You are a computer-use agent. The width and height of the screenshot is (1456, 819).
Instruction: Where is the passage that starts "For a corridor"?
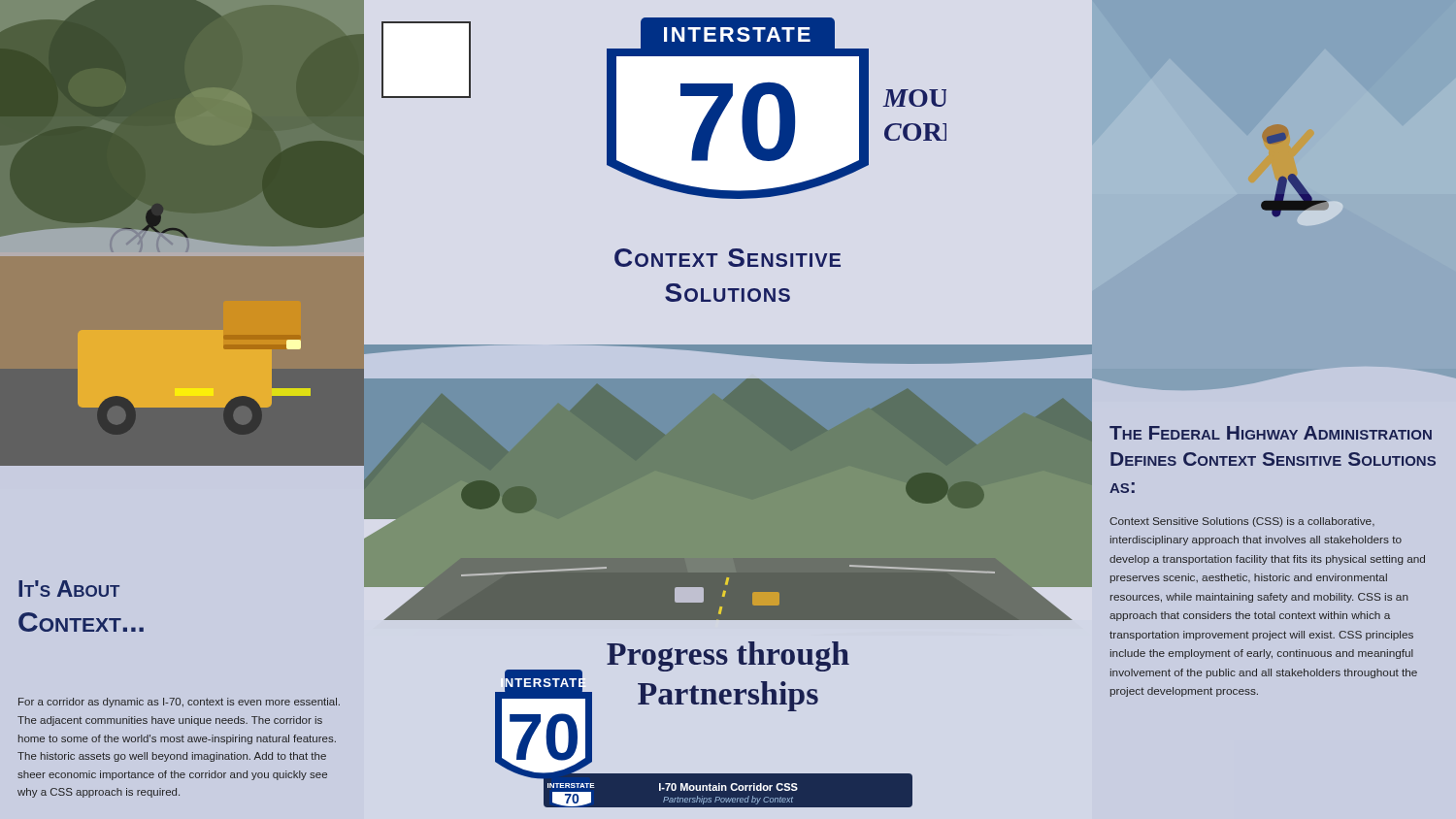point(179,747)
